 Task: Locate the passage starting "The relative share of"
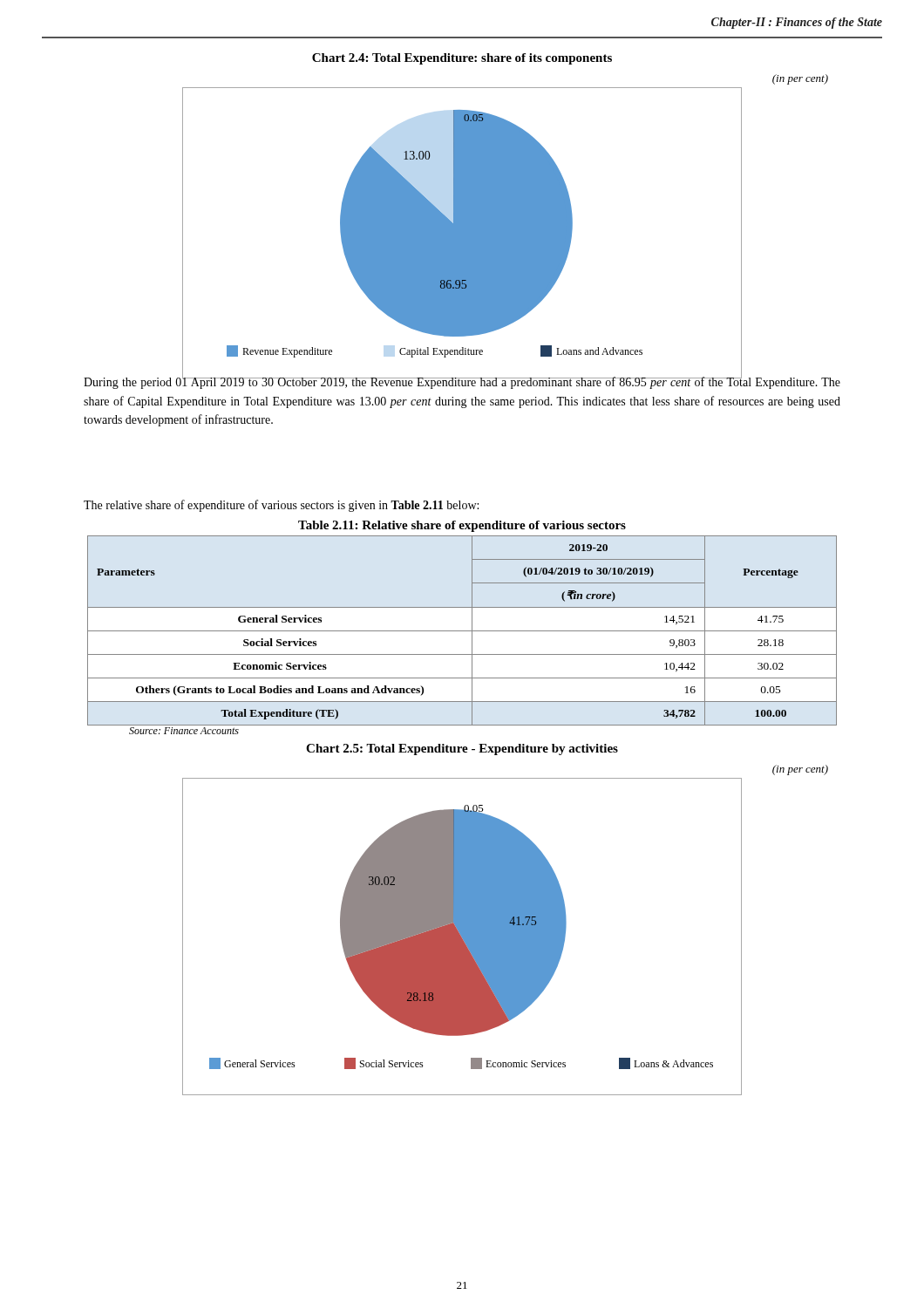click(x=282, y=505)
